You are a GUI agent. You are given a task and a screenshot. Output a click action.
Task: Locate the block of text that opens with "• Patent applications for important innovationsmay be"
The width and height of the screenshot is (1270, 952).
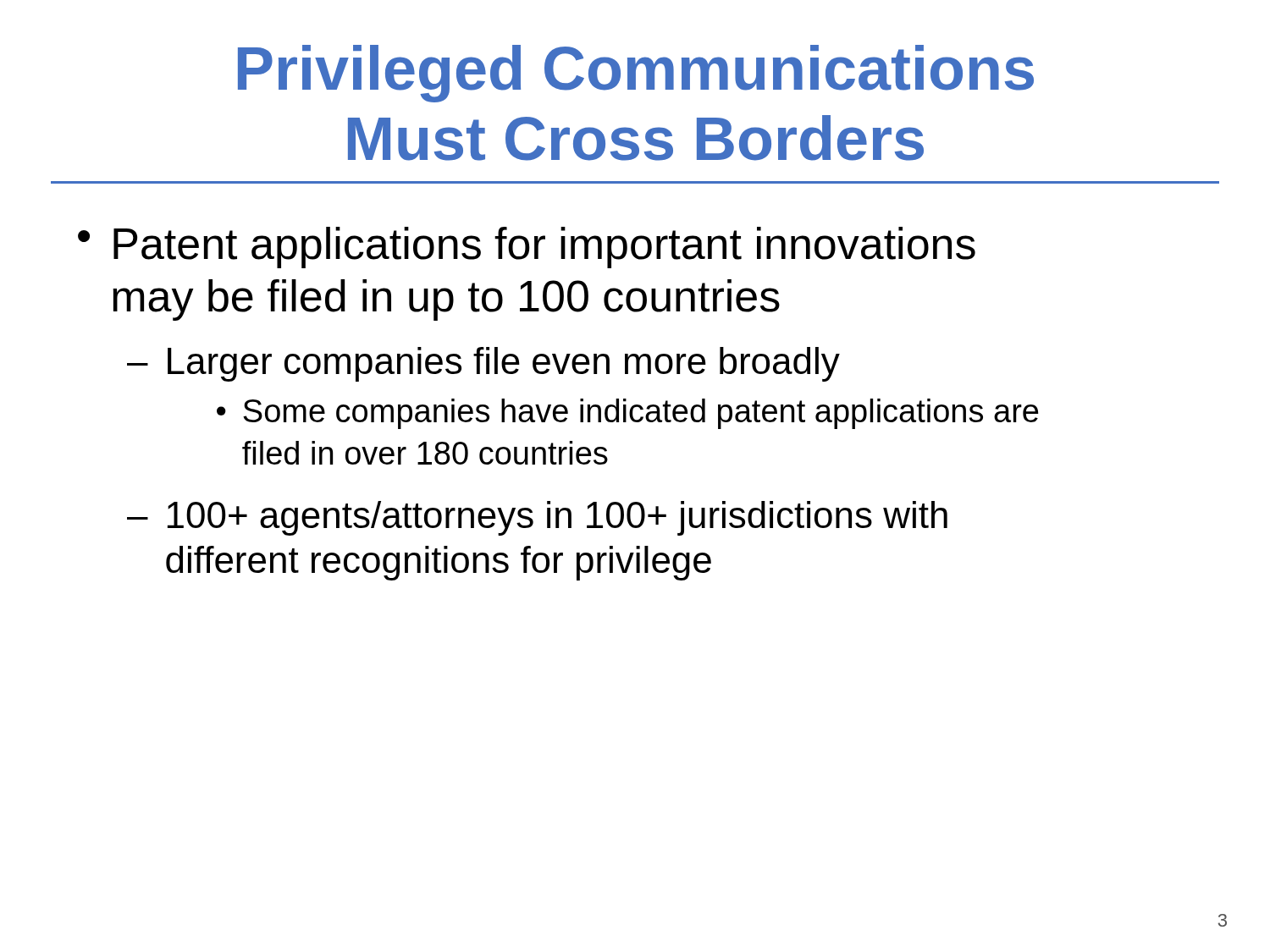526,270
